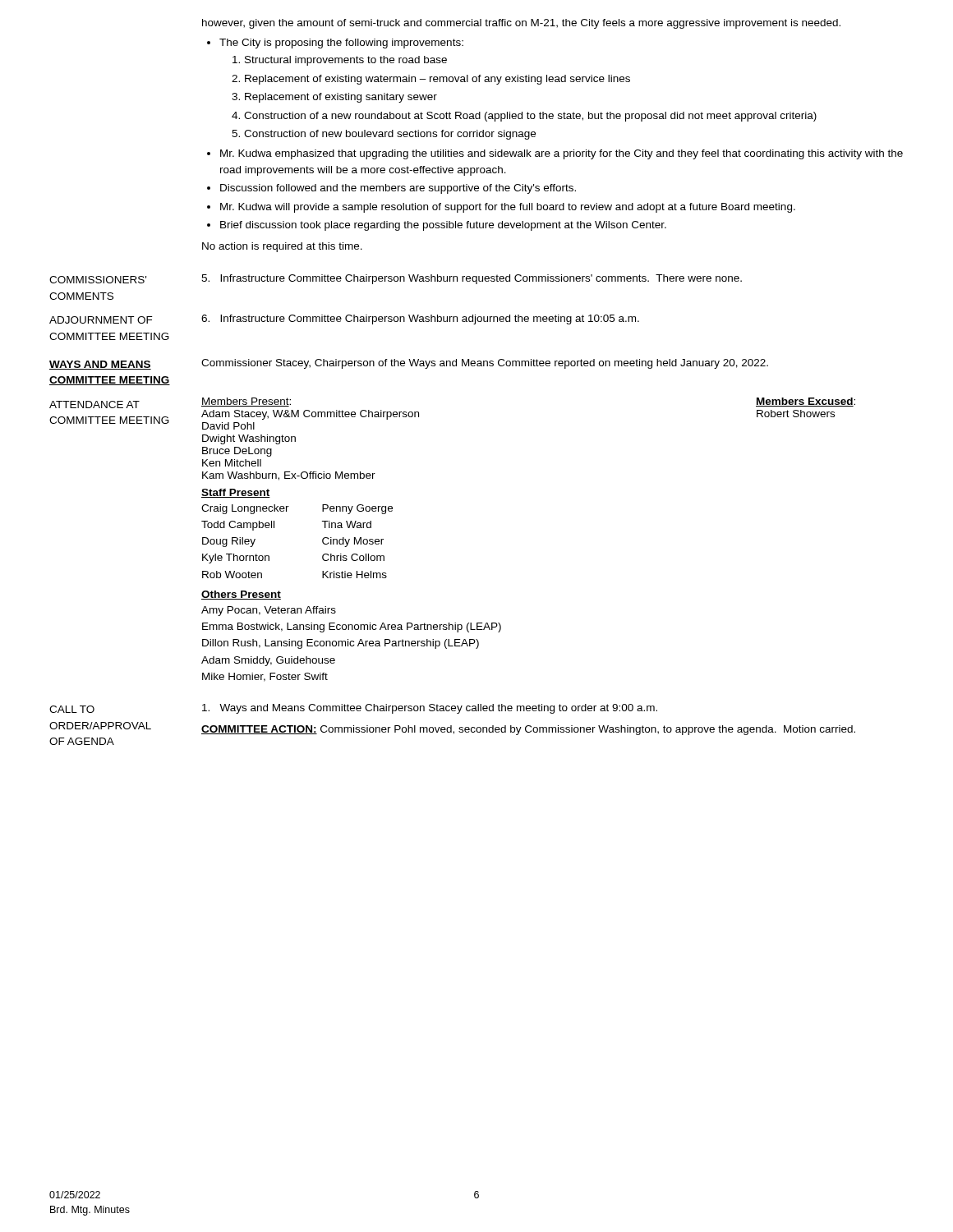
Task: Where is the passage that starts "Others Present Amy Pocan,"?
Action: 241,595
